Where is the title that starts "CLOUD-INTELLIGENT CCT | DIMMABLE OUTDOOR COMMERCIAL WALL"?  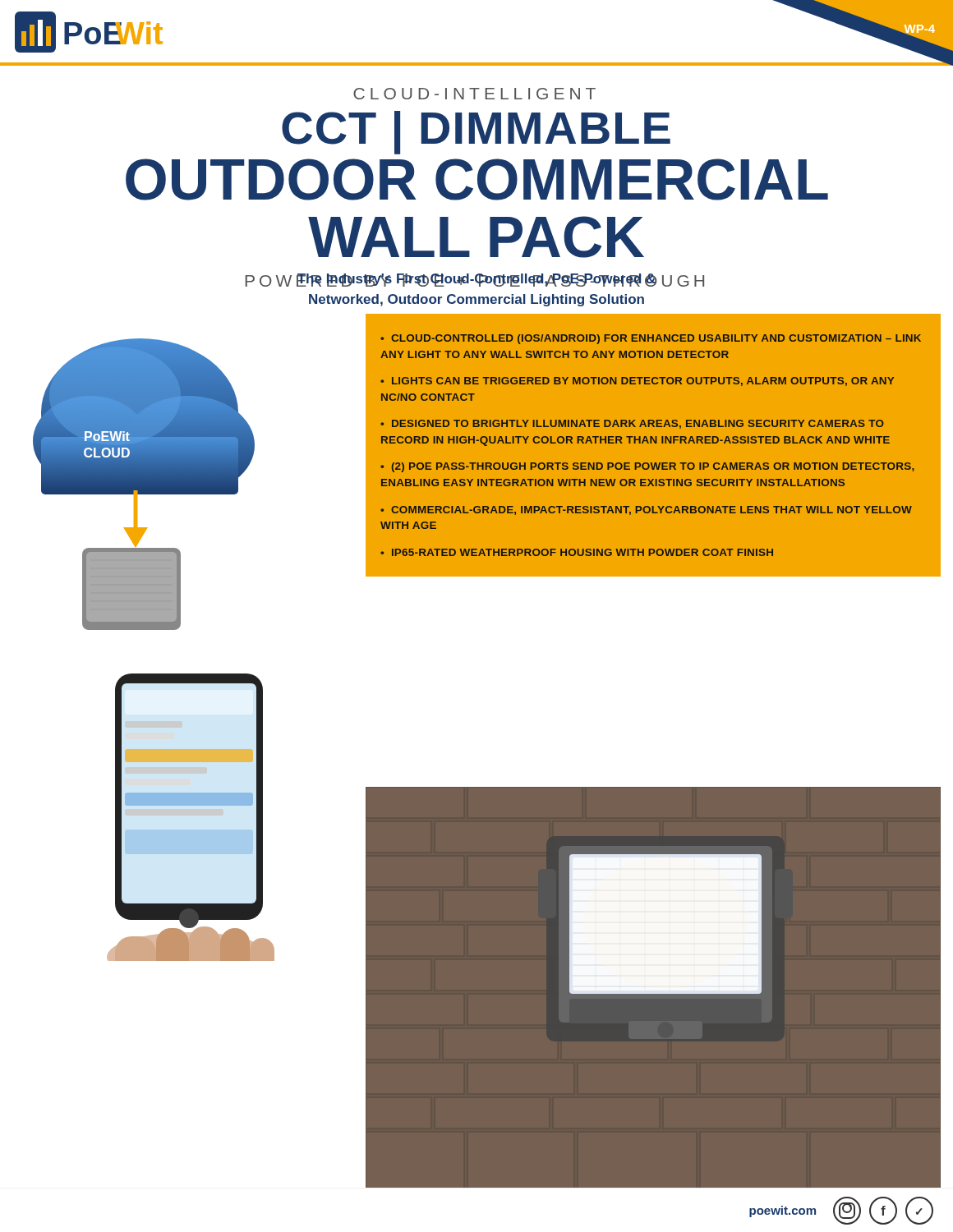476,187
